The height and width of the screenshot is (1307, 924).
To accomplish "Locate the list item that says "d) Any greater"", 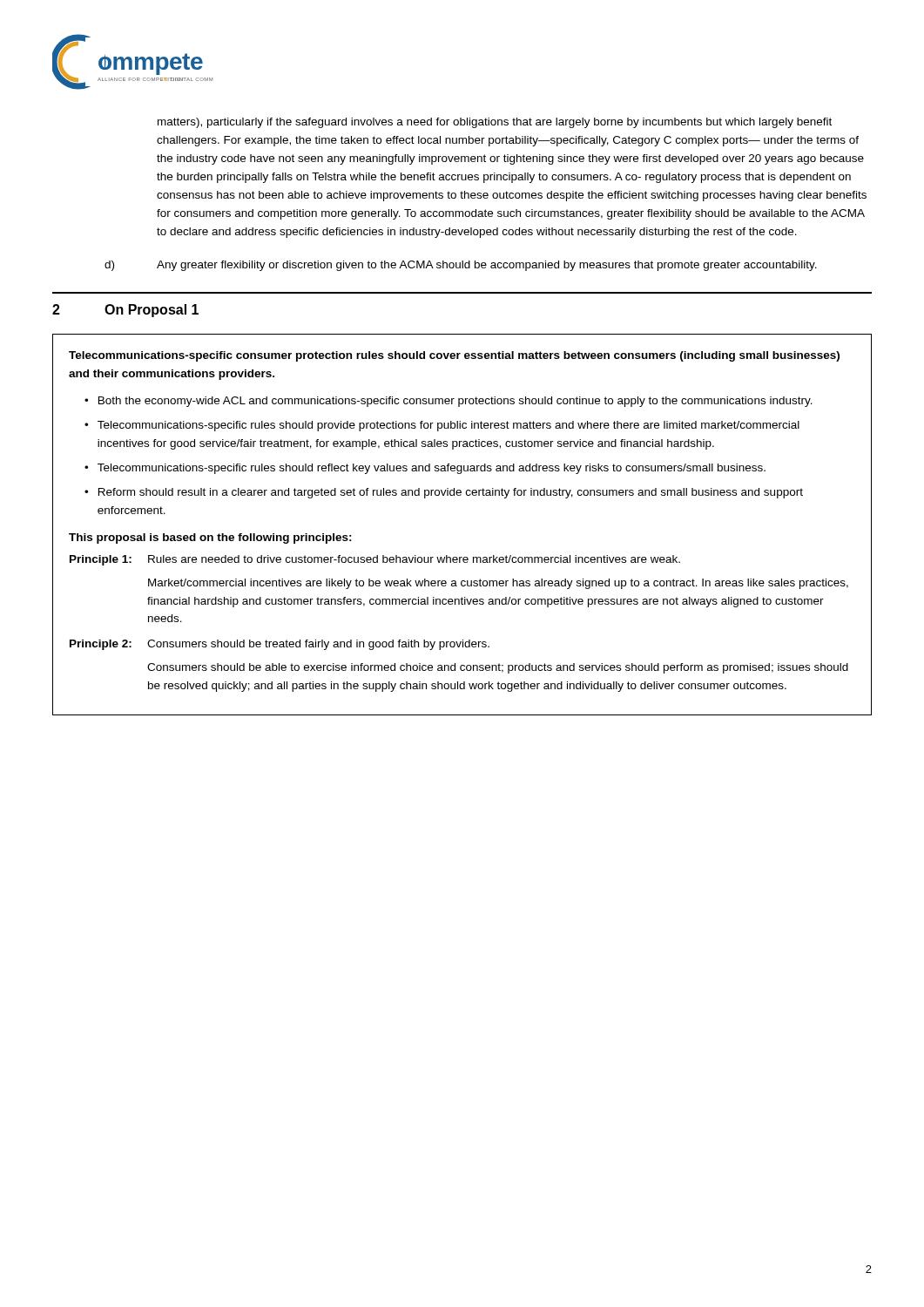I will [x=488, y=266].
